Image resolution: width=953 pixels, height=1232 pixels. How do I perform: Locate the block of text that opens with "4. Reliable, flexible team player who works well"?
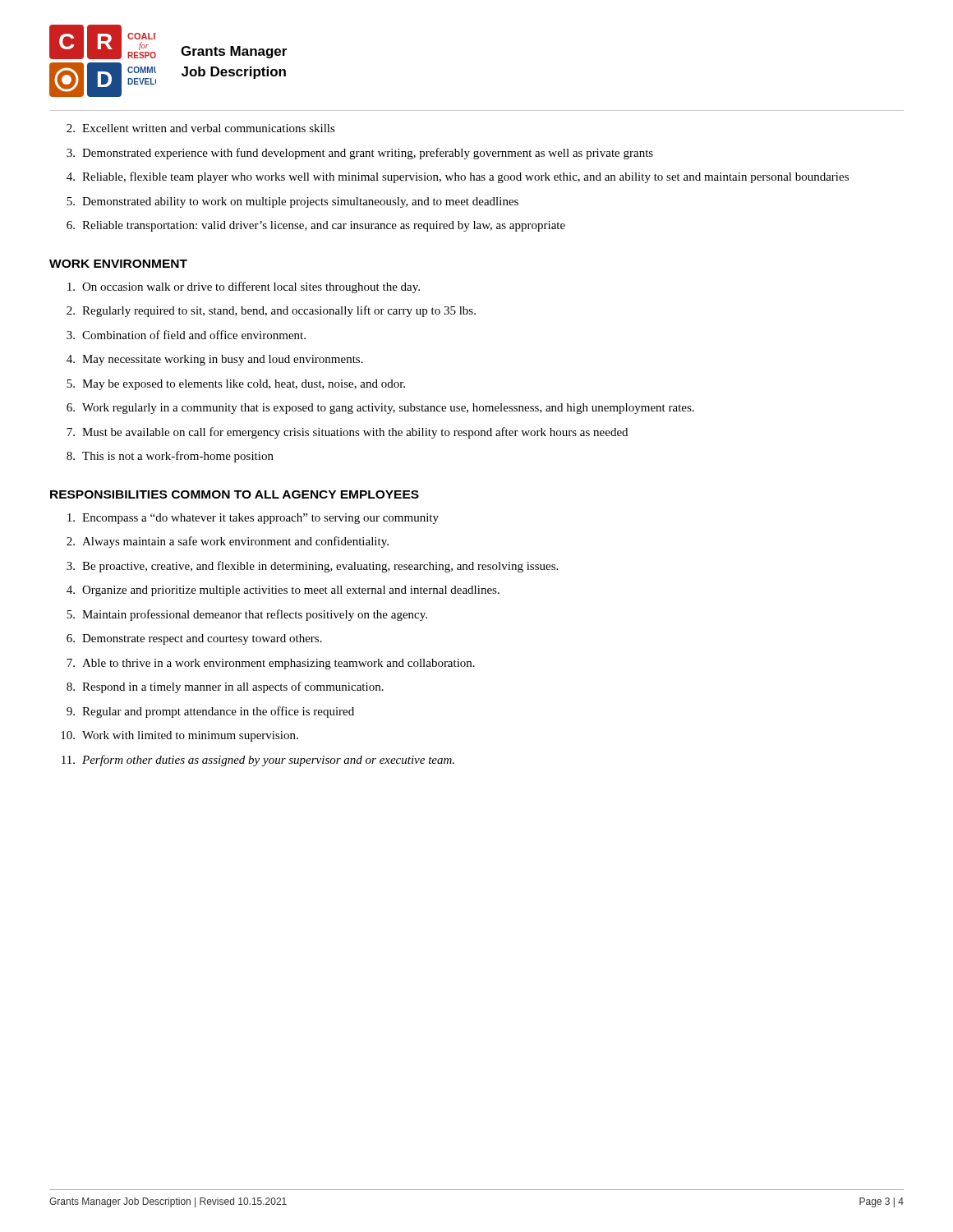(x=476, y=177)
